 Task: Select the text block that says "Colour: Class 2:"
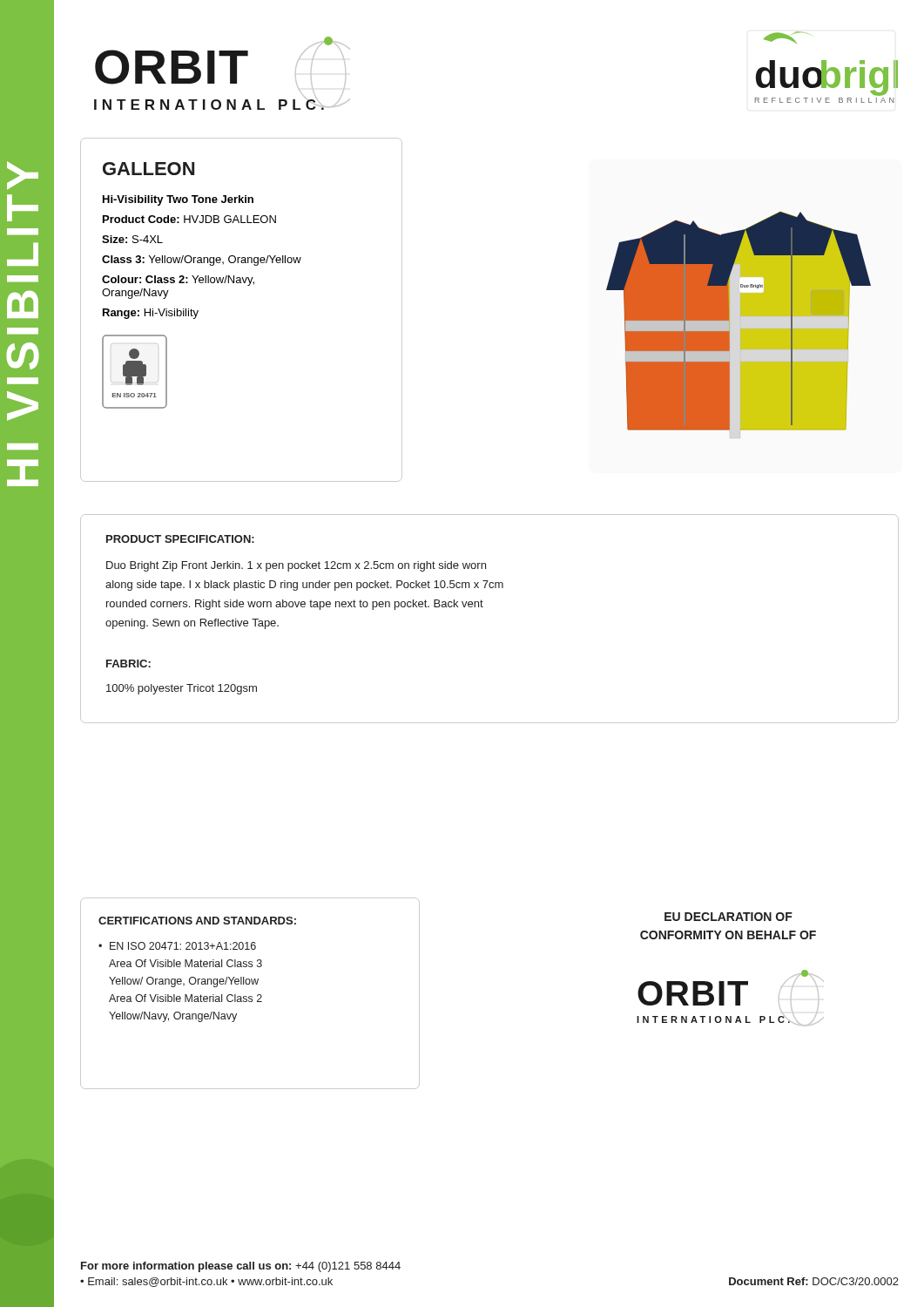click(179, 286)
